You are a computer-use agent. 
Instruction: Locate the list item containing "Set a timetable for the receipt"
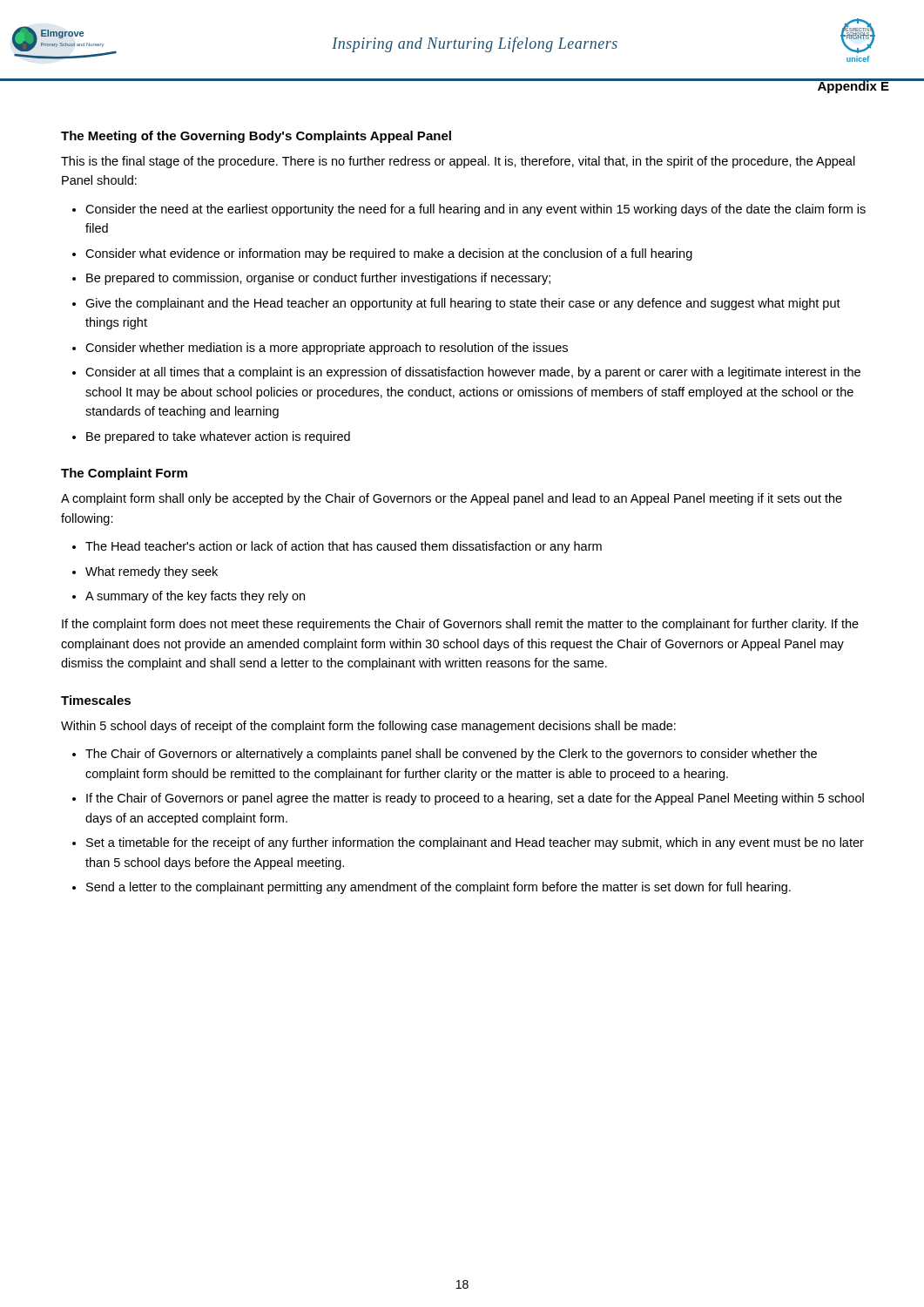point(475,853)
